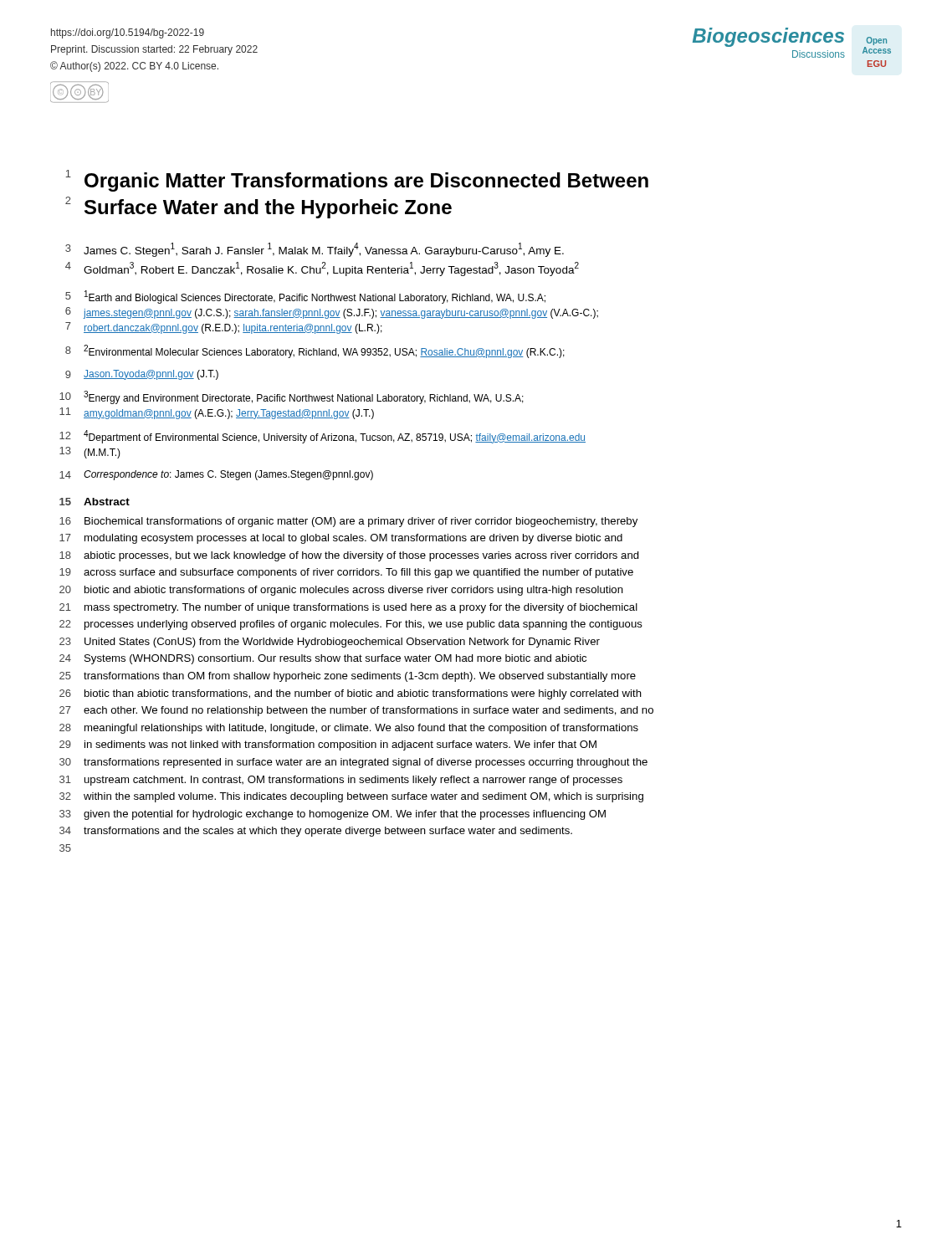Select the title containing "1 2 Organic Matter Transformations"
The width and height of the screenshot is (952, 1255).
click(476, 194)
